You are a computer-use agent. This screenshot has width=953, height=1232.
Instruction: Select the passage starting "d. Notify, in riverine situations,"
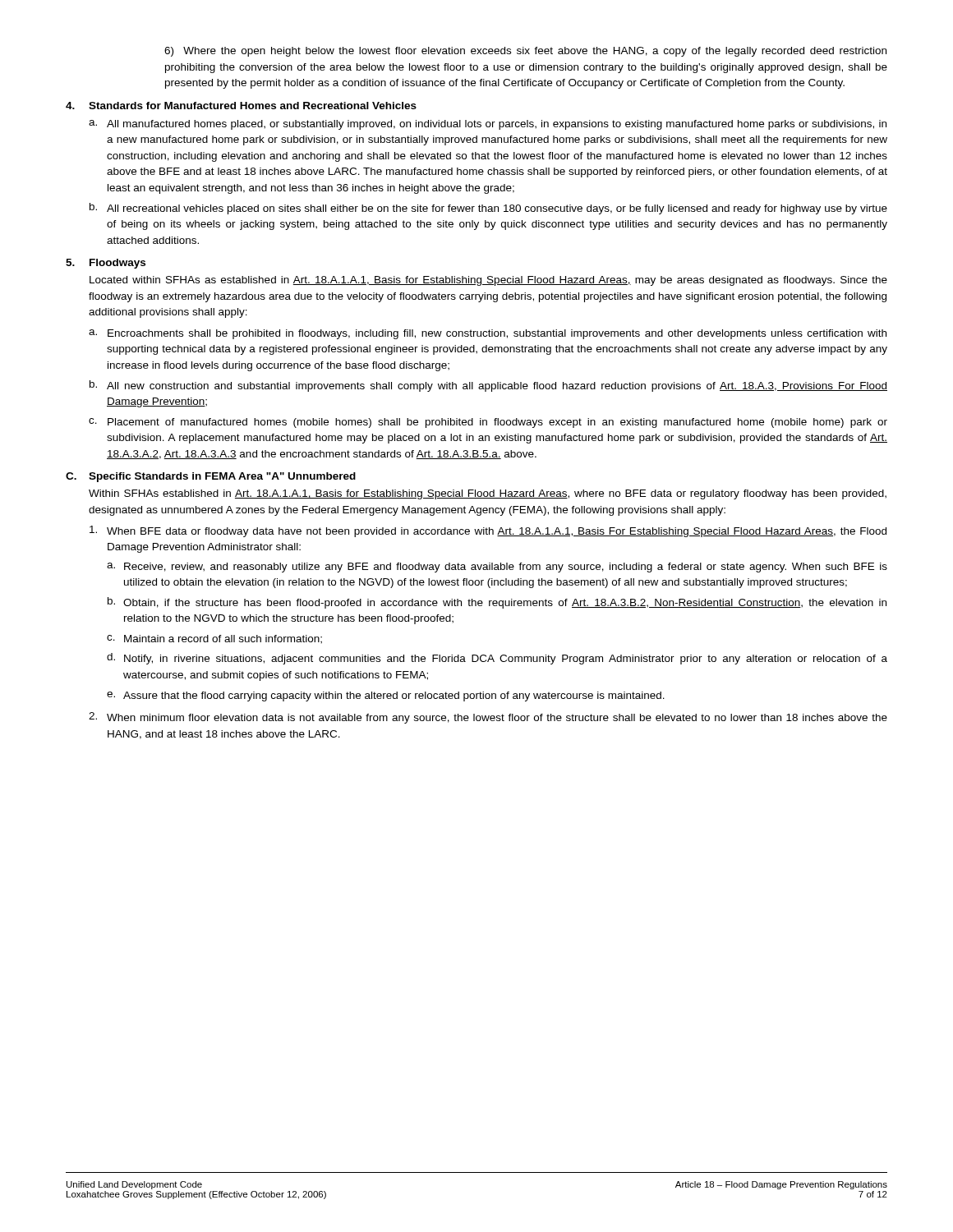click(x=497, y=667)
